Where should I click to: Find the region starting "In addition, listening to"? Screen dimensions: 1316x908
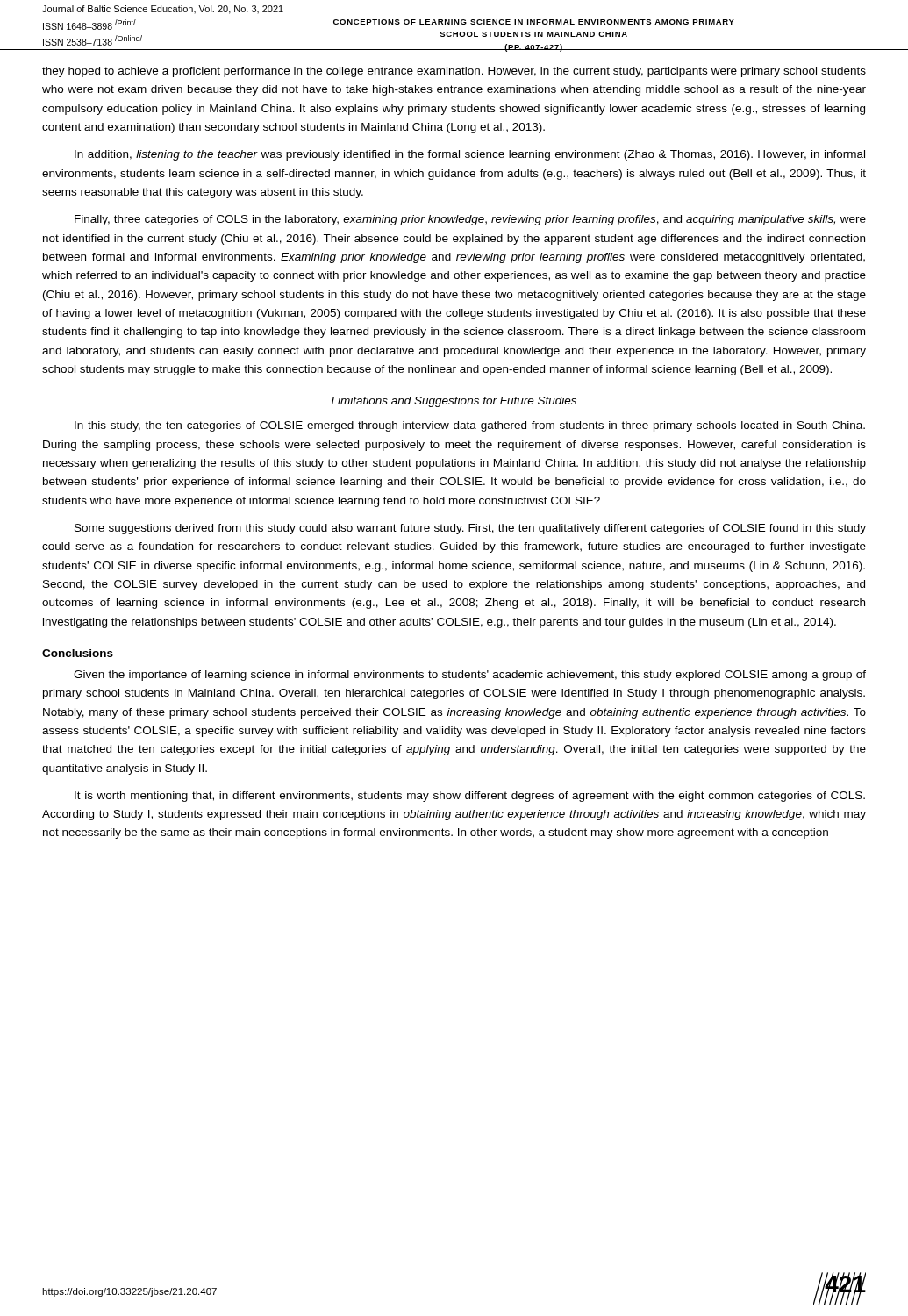(x=454, y=173)
